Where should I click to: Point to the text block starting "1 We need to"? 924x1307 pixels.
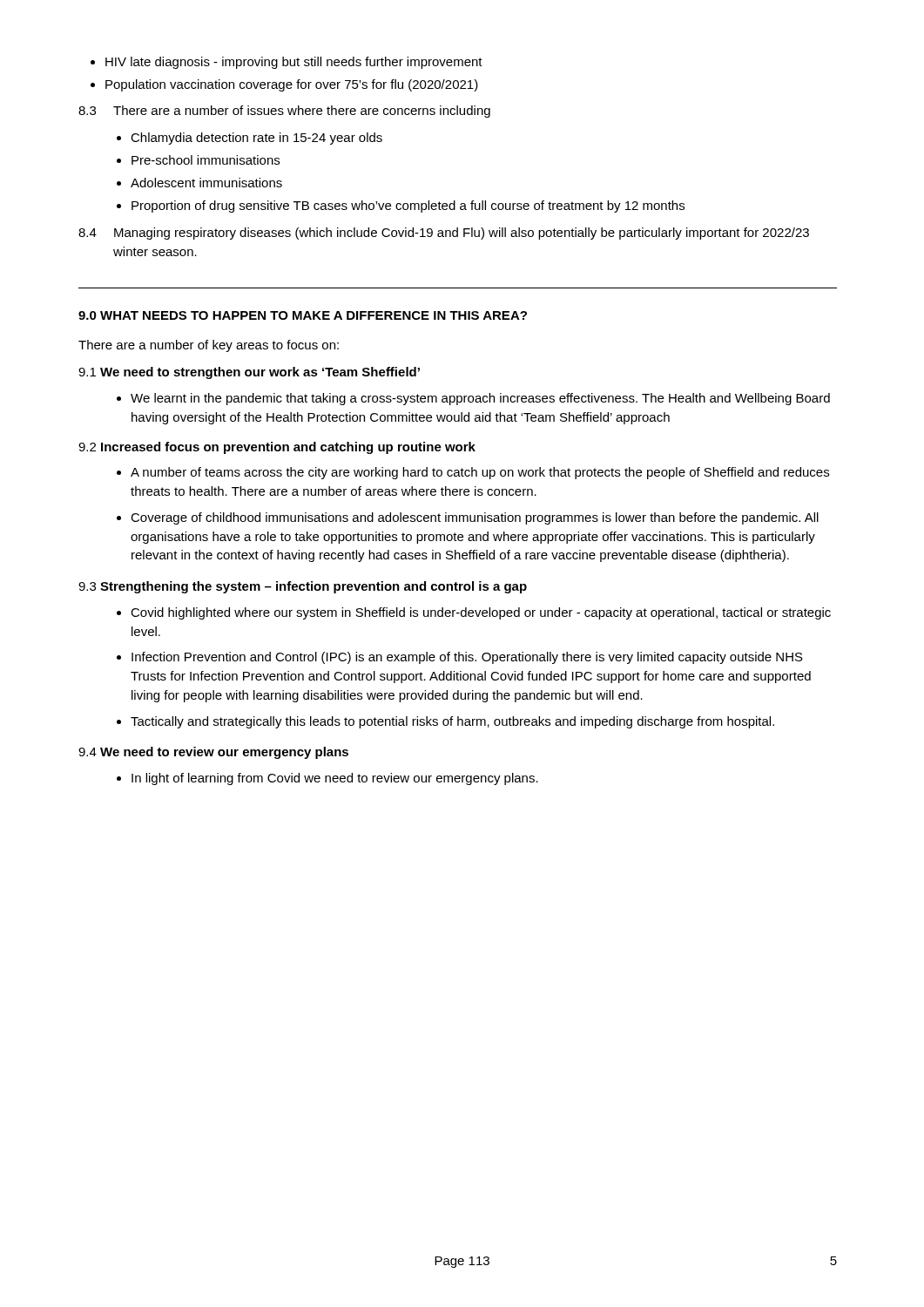249,372
